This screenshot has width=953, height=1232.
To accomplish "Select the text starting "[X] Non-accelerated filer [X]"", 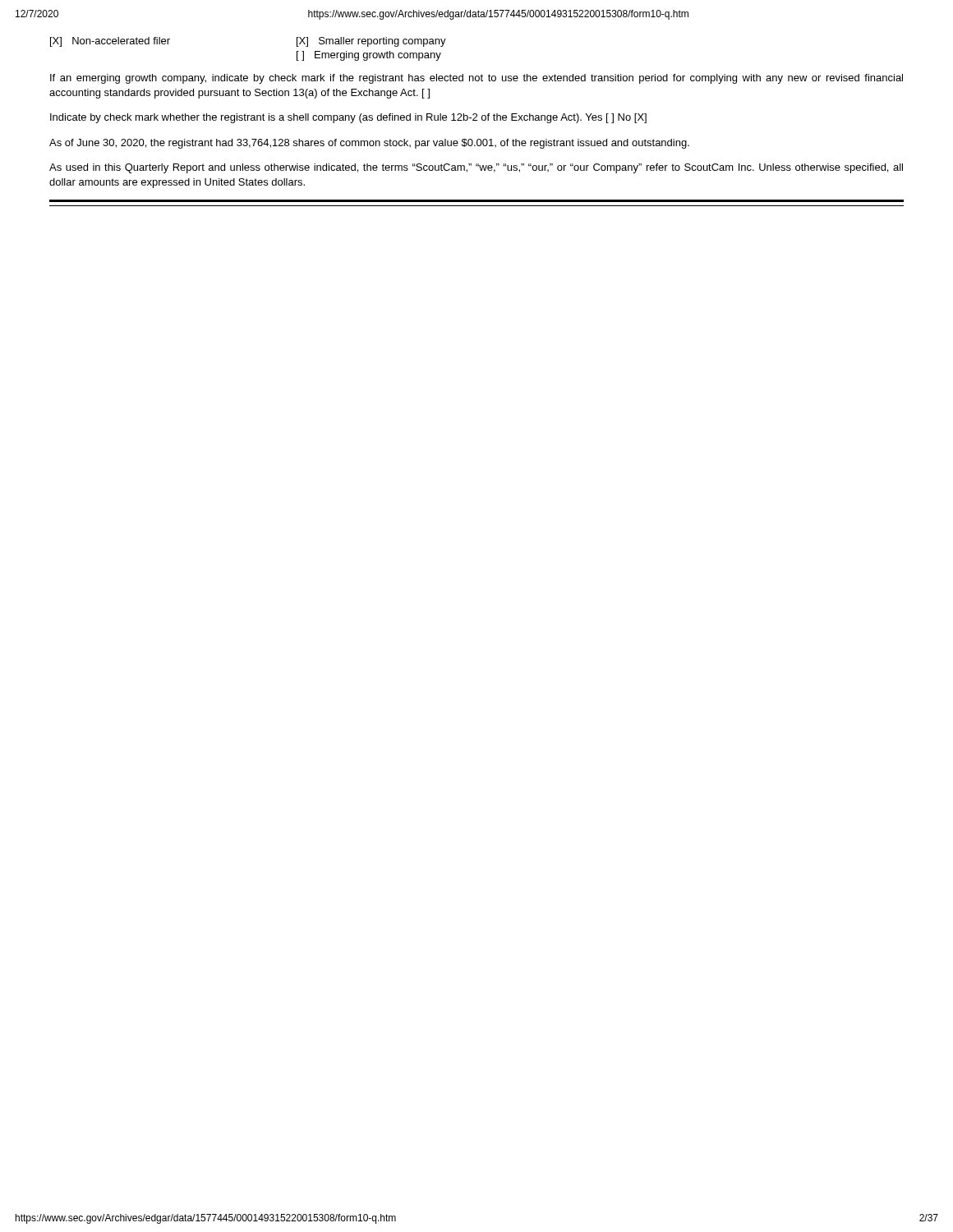I will [x=123, y=41].
